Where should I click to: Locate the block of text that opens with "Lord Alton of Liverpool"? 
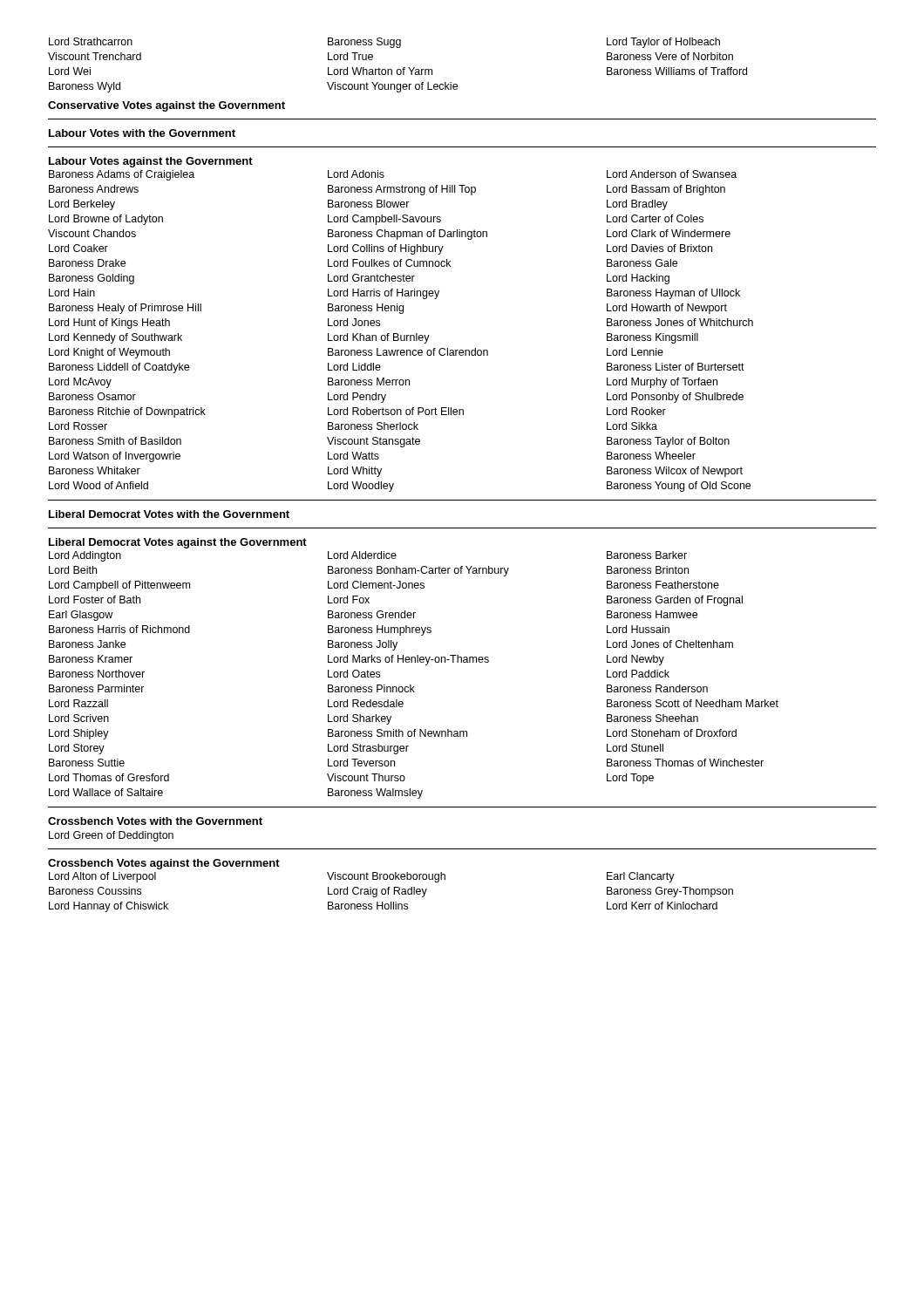click(362, 877)
